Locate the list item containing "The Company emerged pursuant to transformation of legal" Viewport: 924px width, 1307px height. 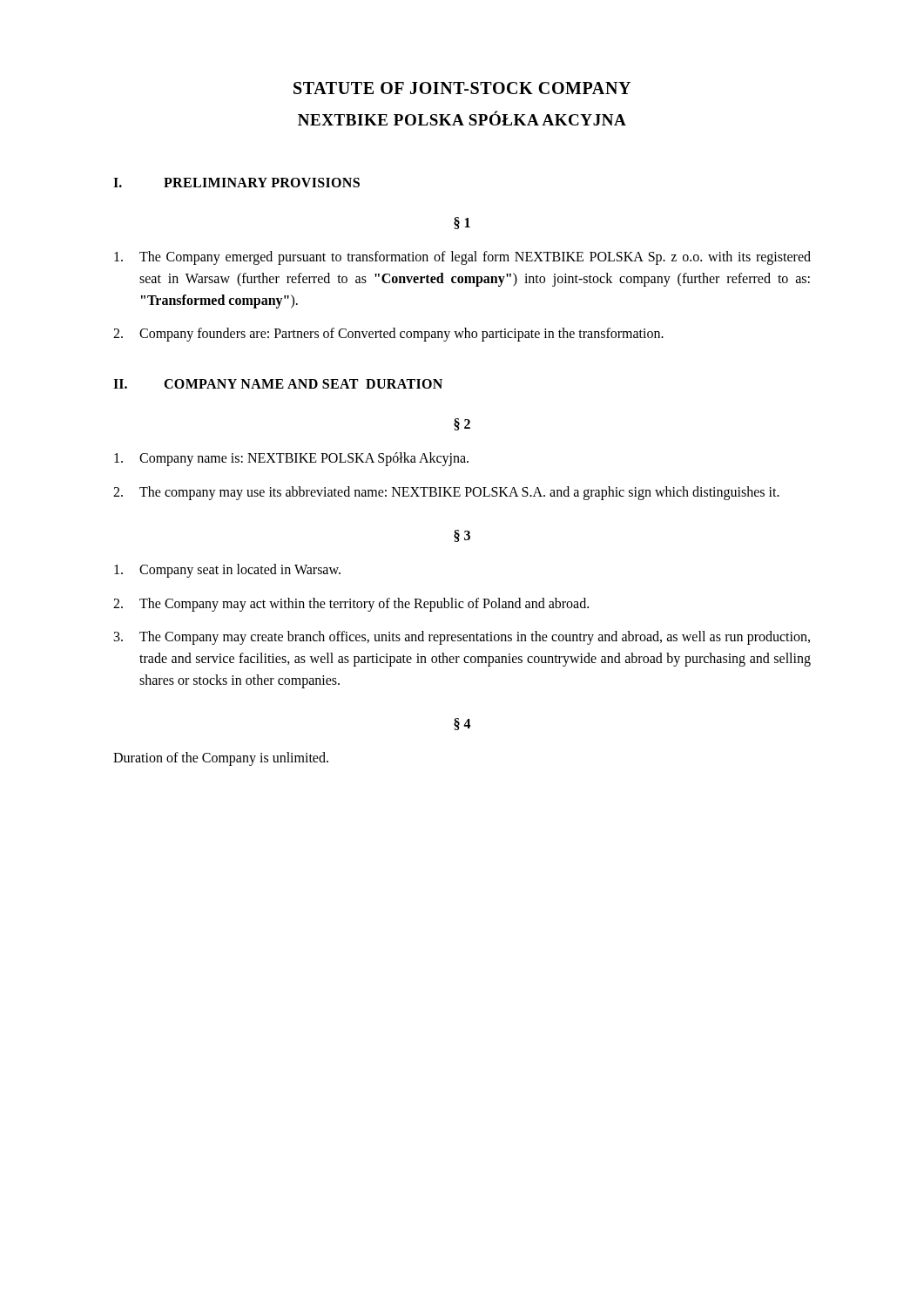coord(462,279)
